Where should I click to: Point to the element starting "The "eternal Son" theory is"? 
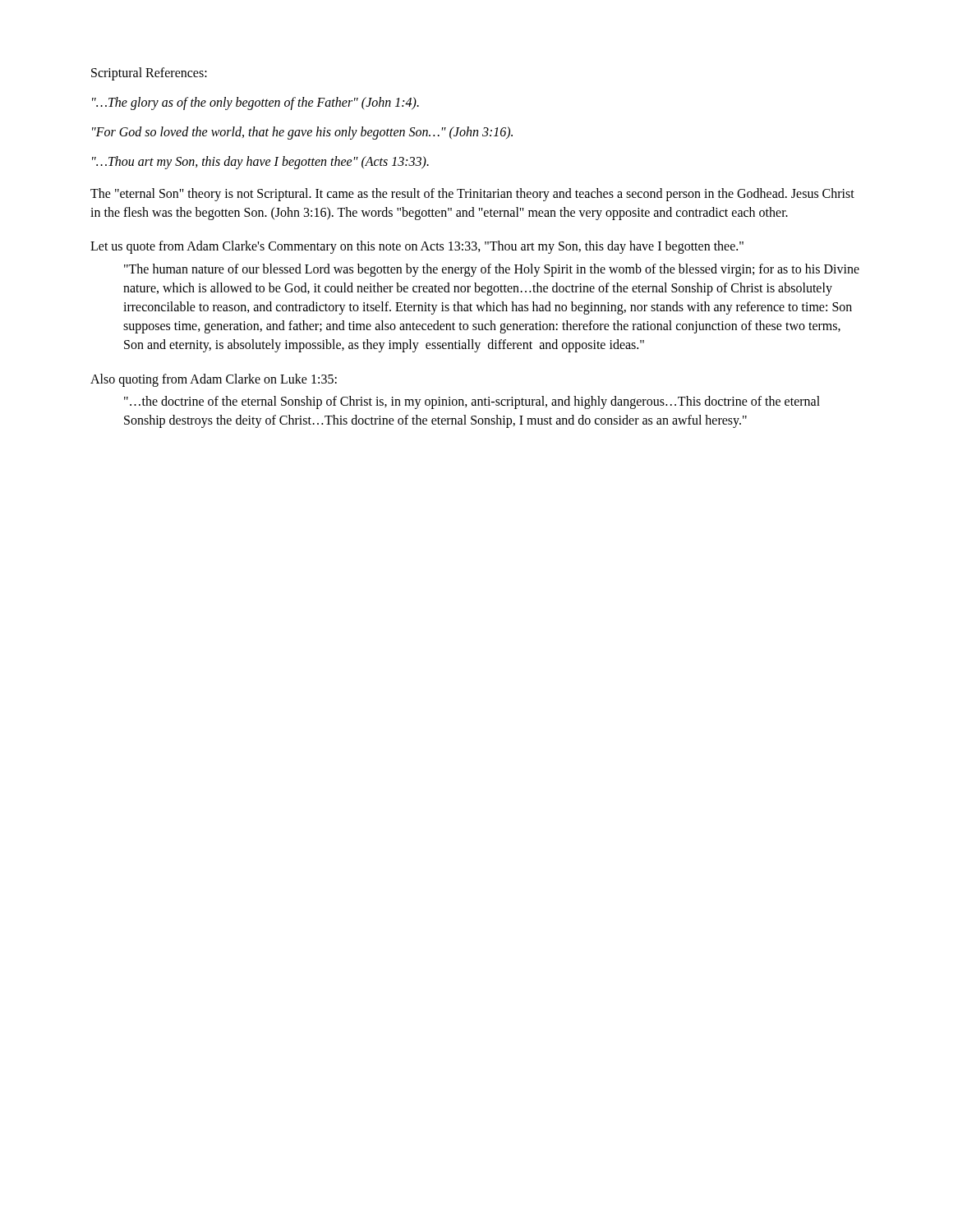coord(472,203)
